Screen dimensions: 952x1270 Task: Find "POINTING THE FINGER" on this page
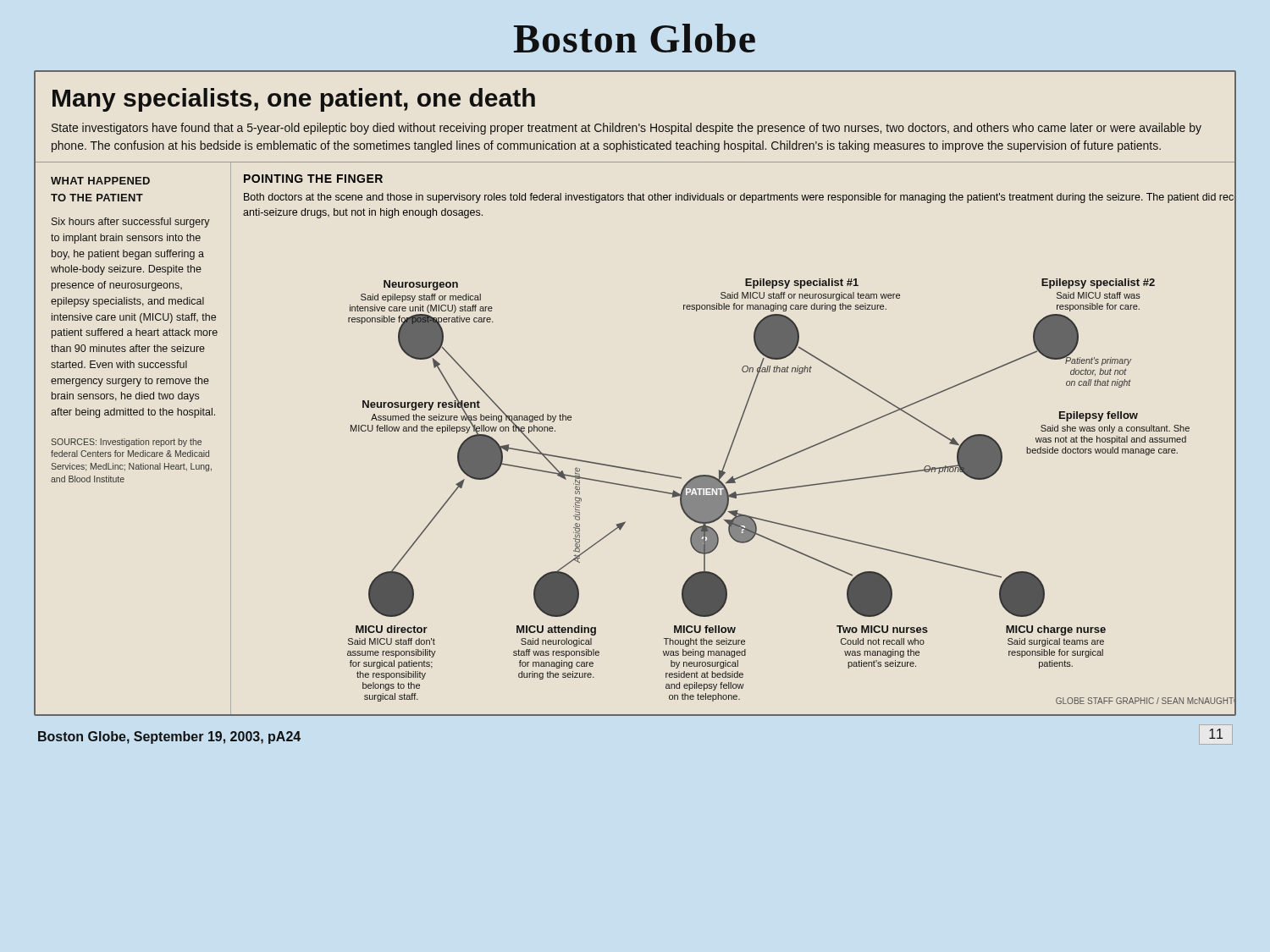point(313,179)
